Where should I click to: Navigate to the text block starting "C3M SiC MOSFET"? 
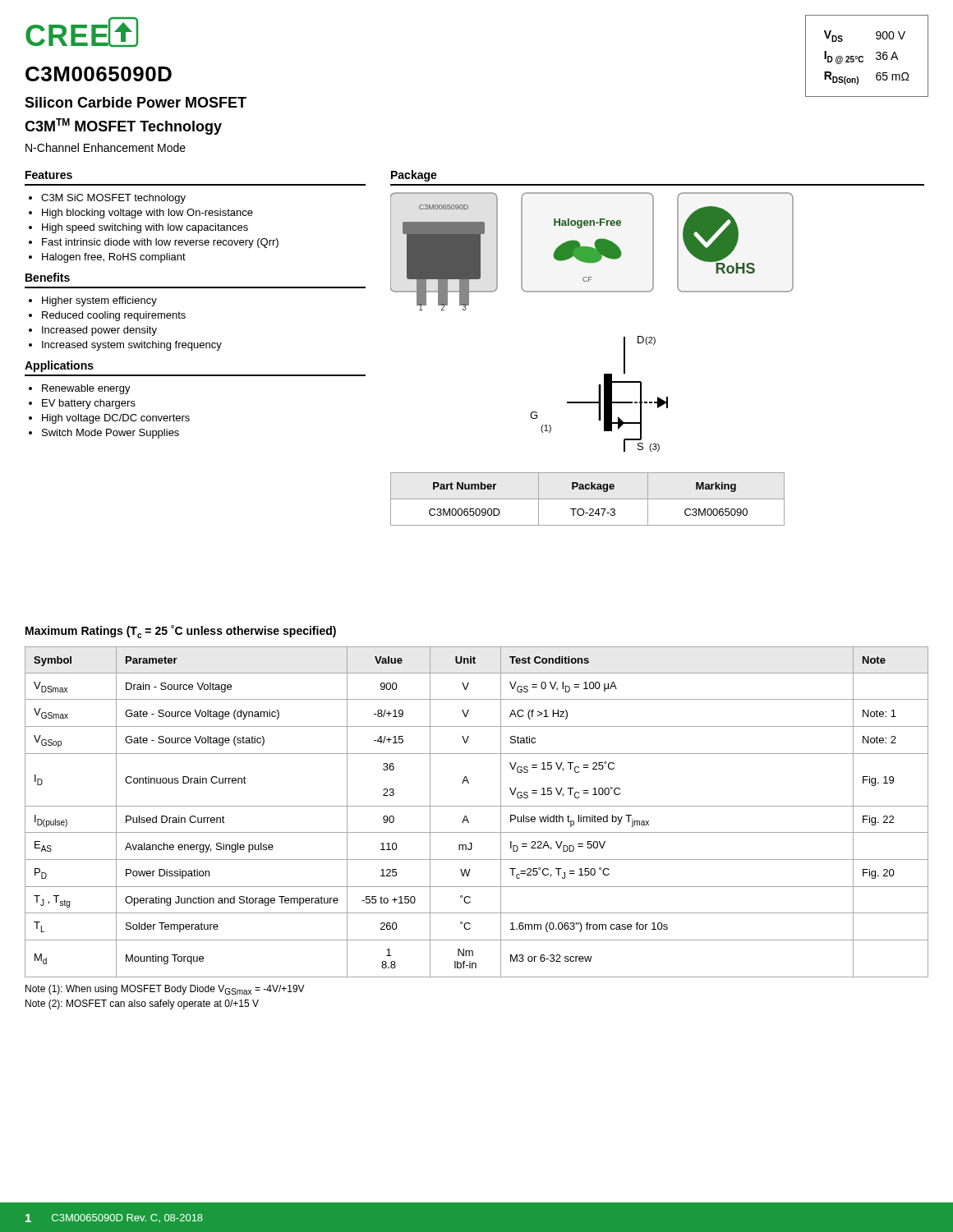point(113,197)
